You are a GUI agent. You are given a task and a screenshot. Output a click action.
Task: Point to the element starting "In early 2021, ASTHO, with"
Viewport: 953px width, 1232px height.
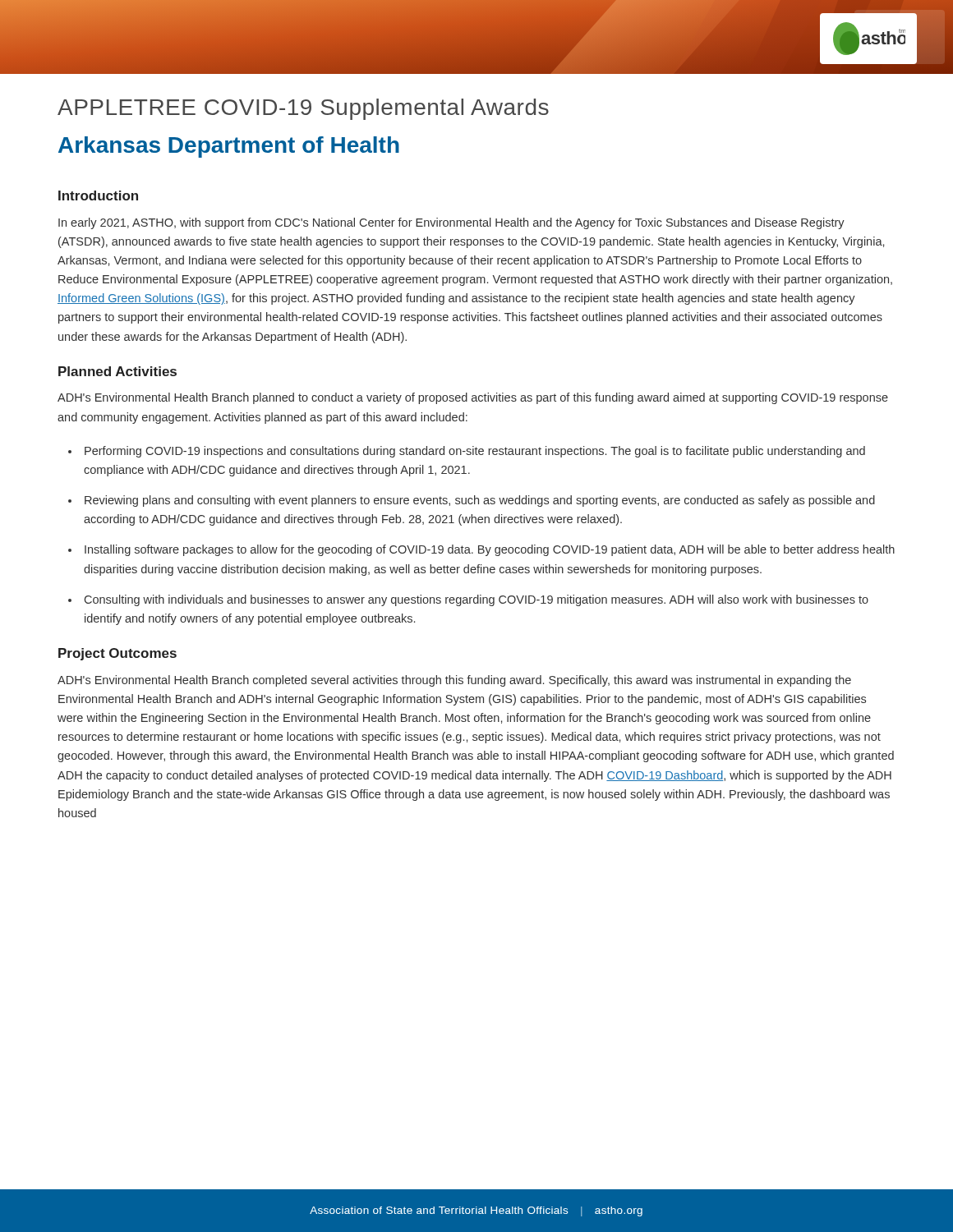tap(476, 280)
